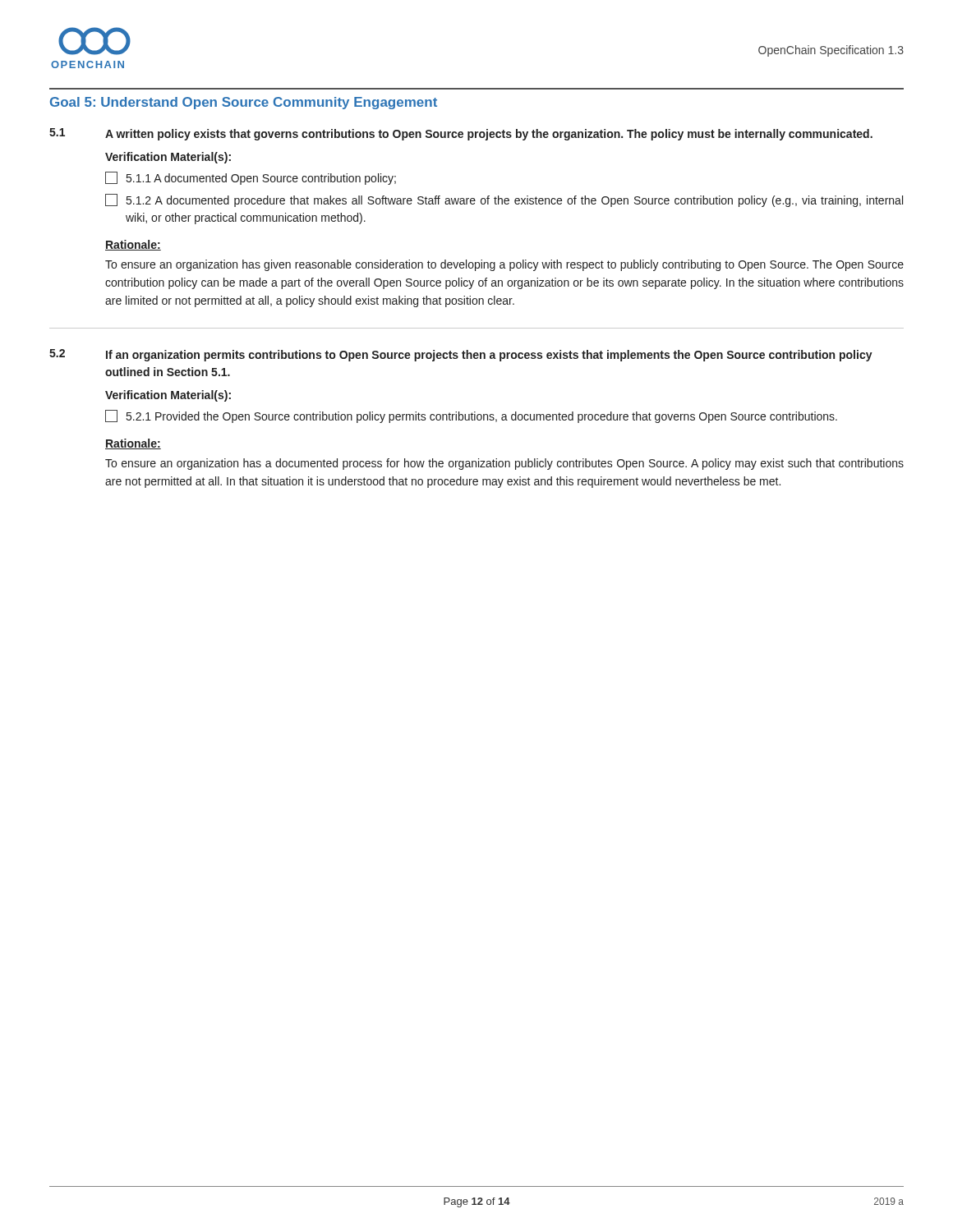Image resolution: width=953 pixels, height=1232 pixels.
Task: Locate the section header that opens with "Goal 5: Understand"
Action: (x=243, y=102)
